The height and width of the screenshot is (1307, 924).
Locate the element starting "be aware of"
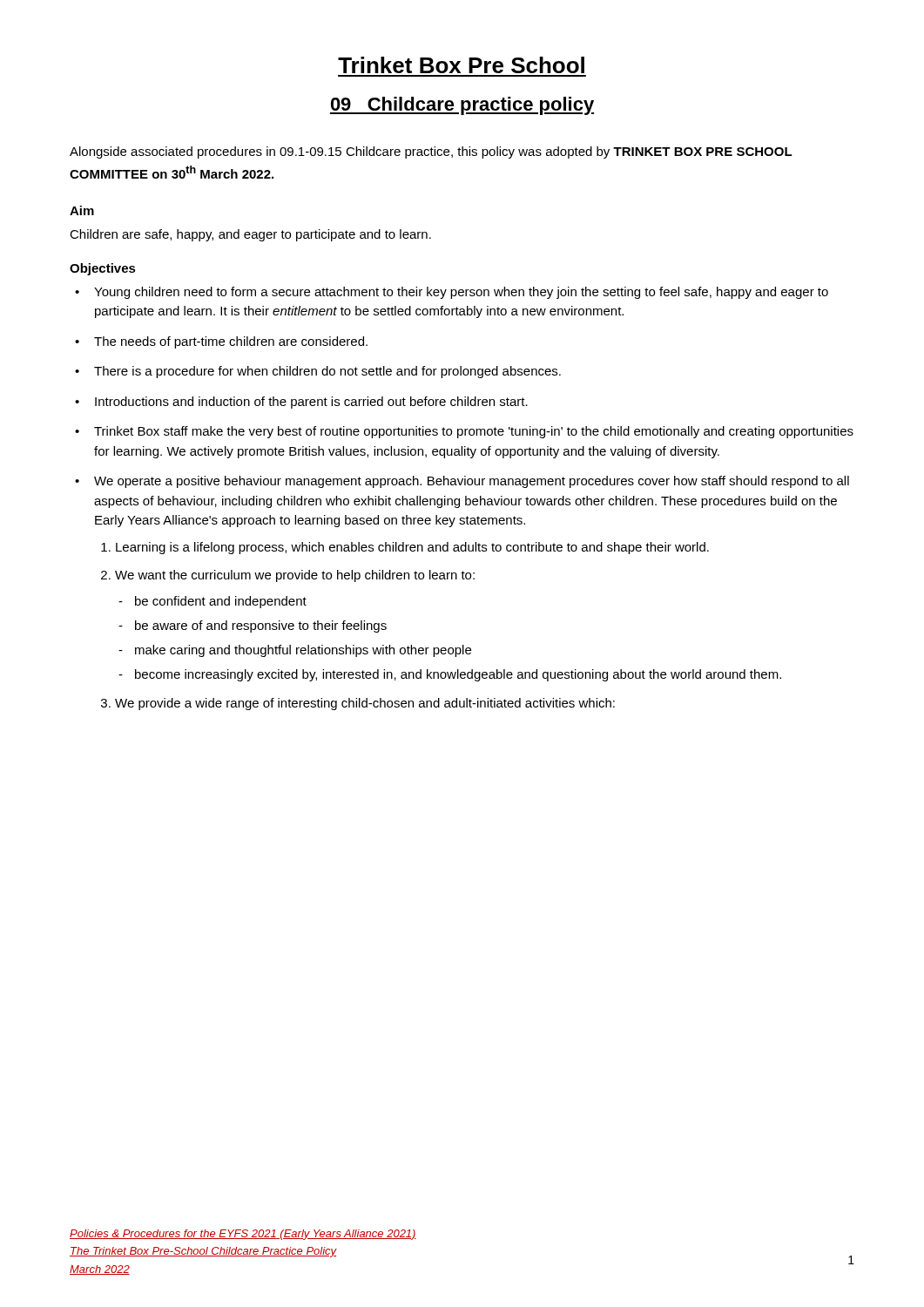pos(260,625)
